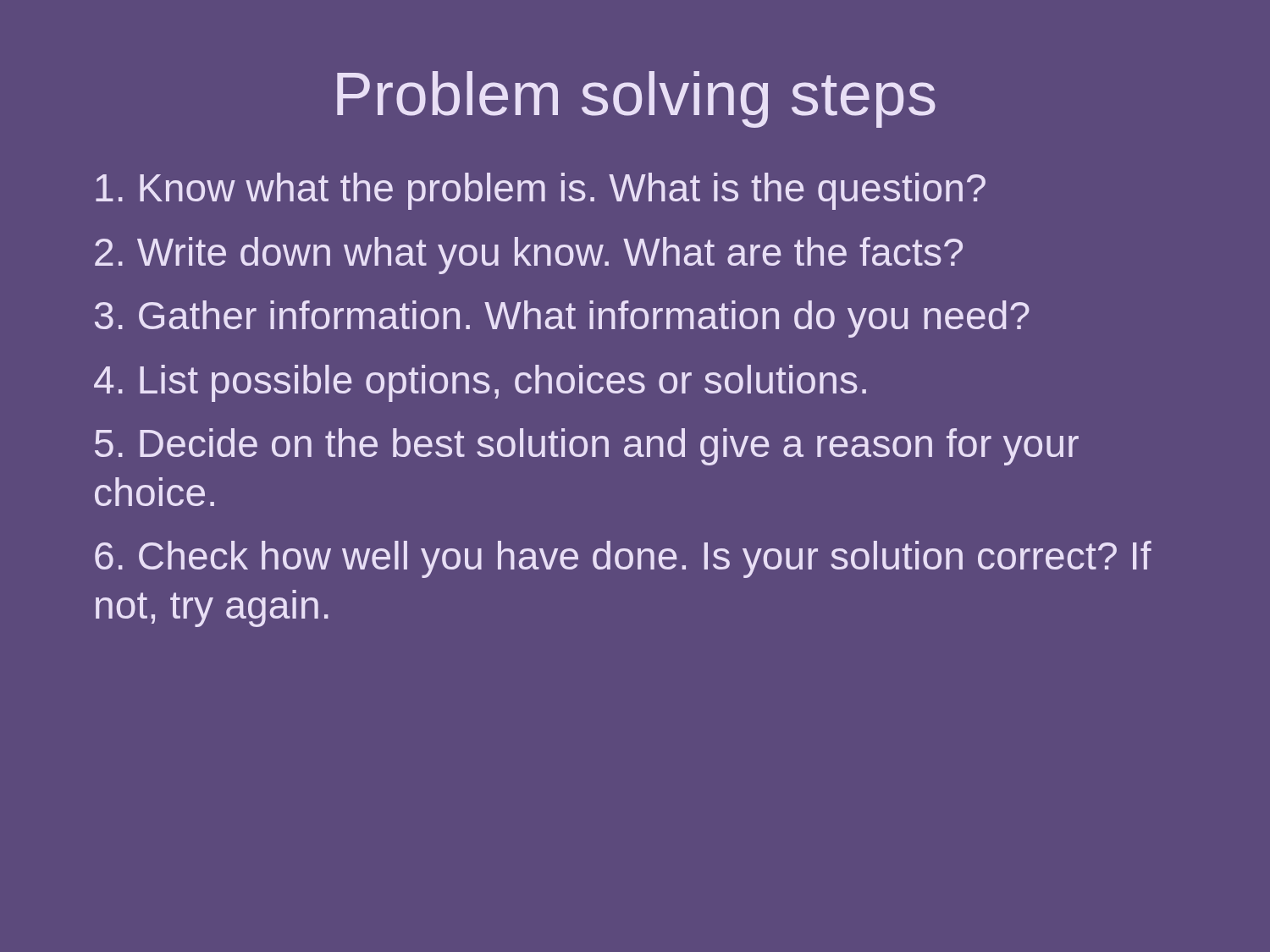Screen dimensions: 952x1270
Task: Select the text block starting "6. Check how well"
Action: (x=622, y=580)
